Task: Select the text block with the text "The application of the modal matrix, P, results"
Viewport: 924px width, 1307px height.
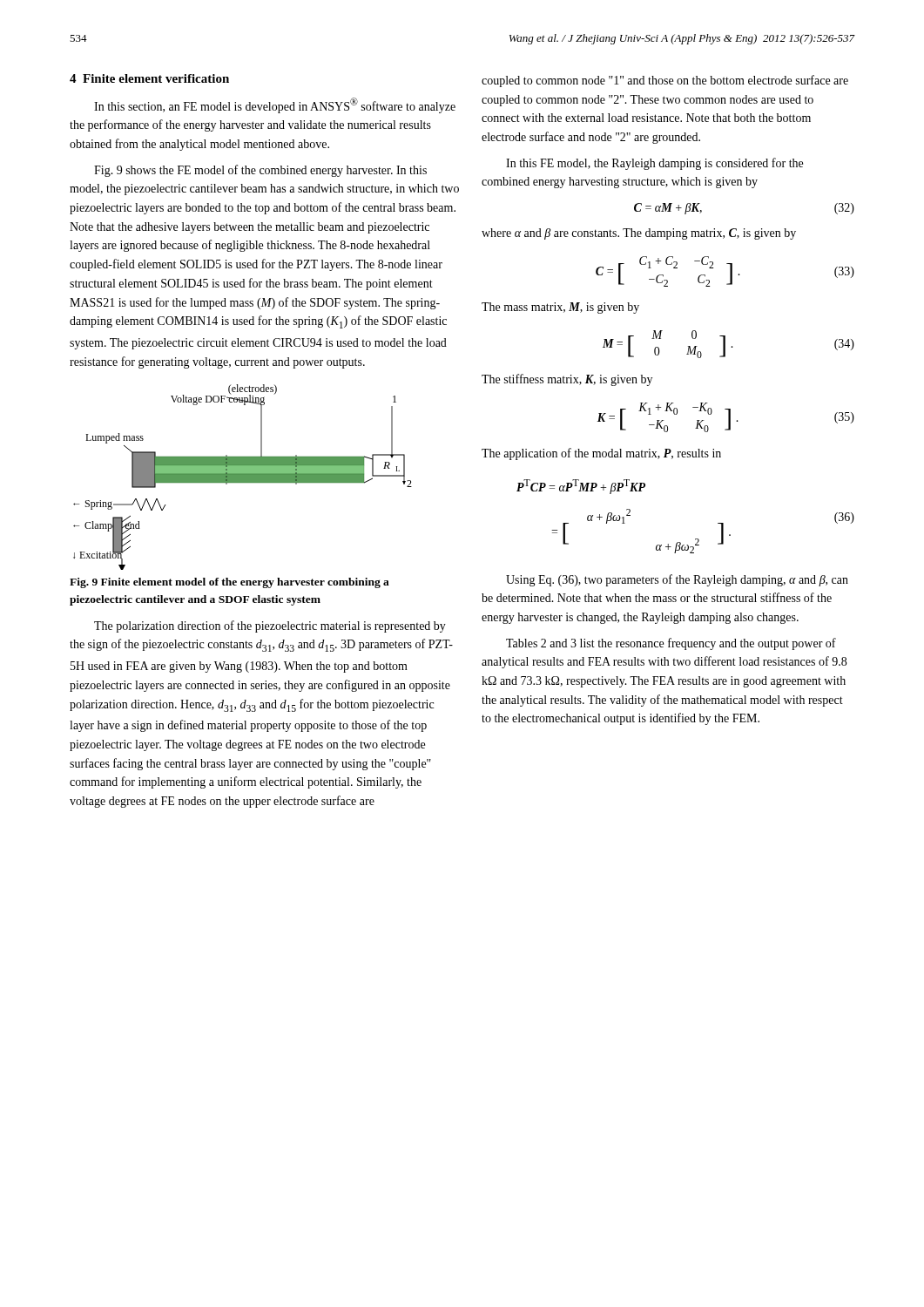Action: [x=601, y=454]
